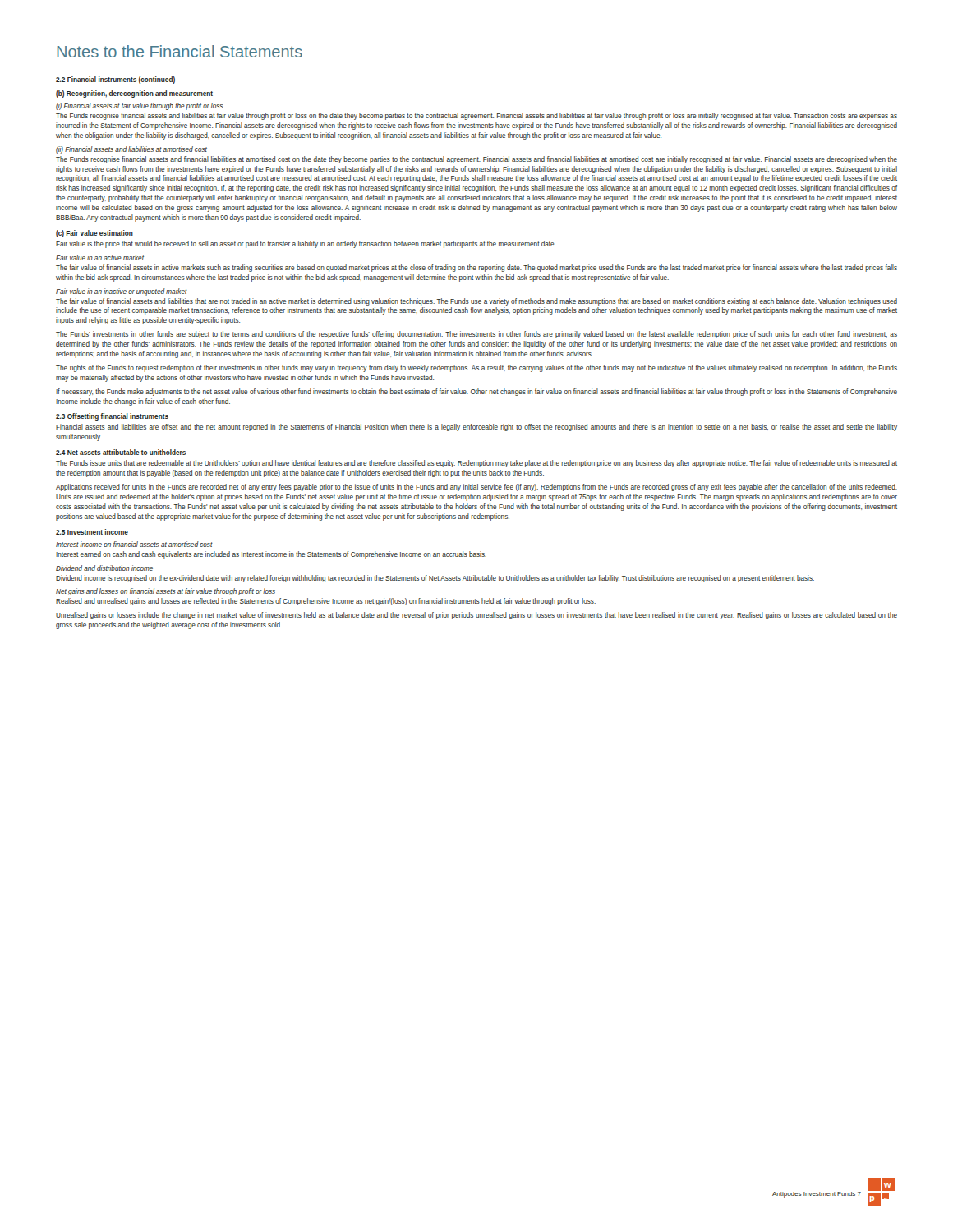Find the text block that says "The Funds' investments in other funds are subject"
953x1232 pixels.
tap(476, 345)
